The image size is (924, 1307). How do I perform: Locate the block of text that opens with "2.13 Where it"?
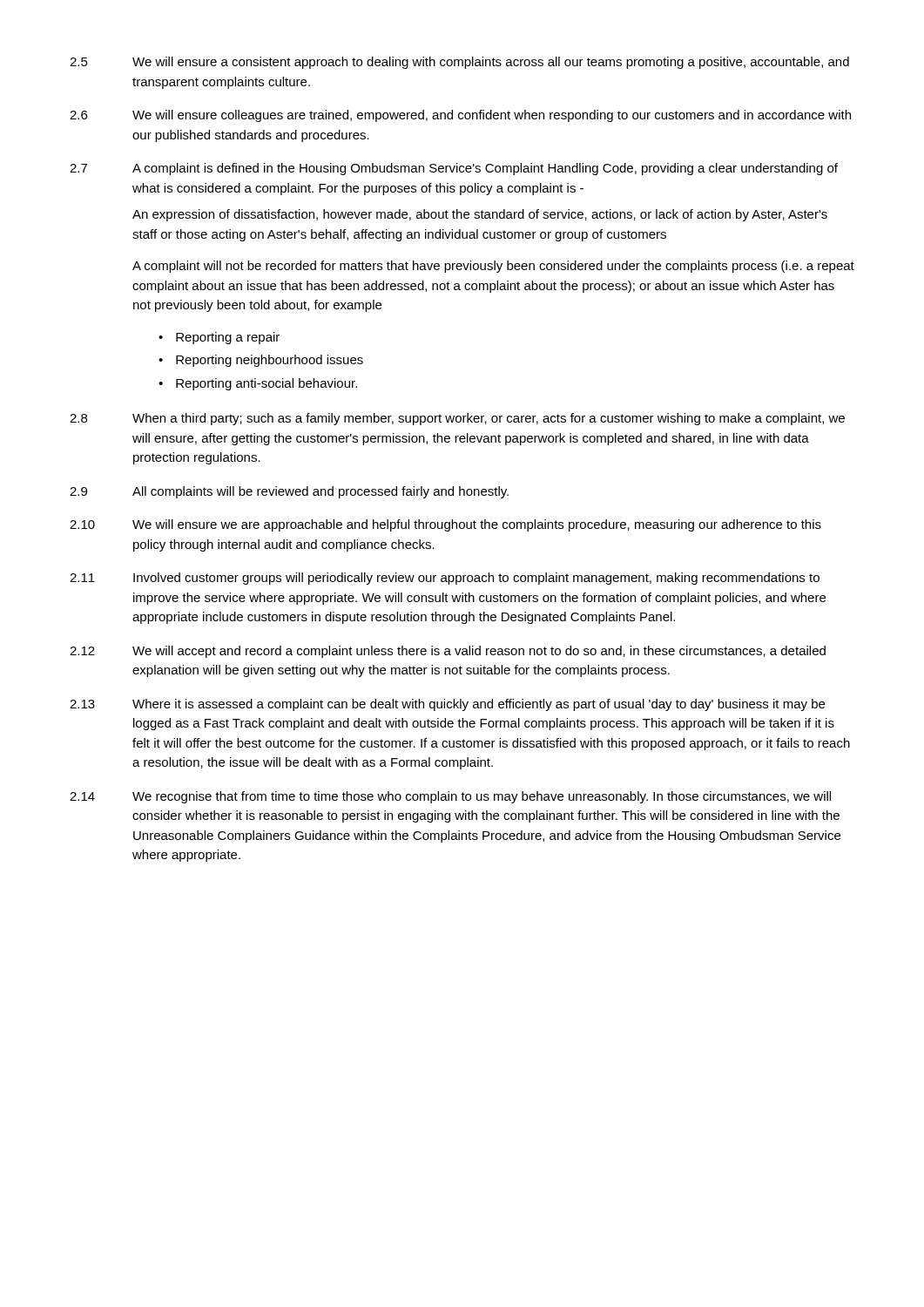(x=462, y=733)
